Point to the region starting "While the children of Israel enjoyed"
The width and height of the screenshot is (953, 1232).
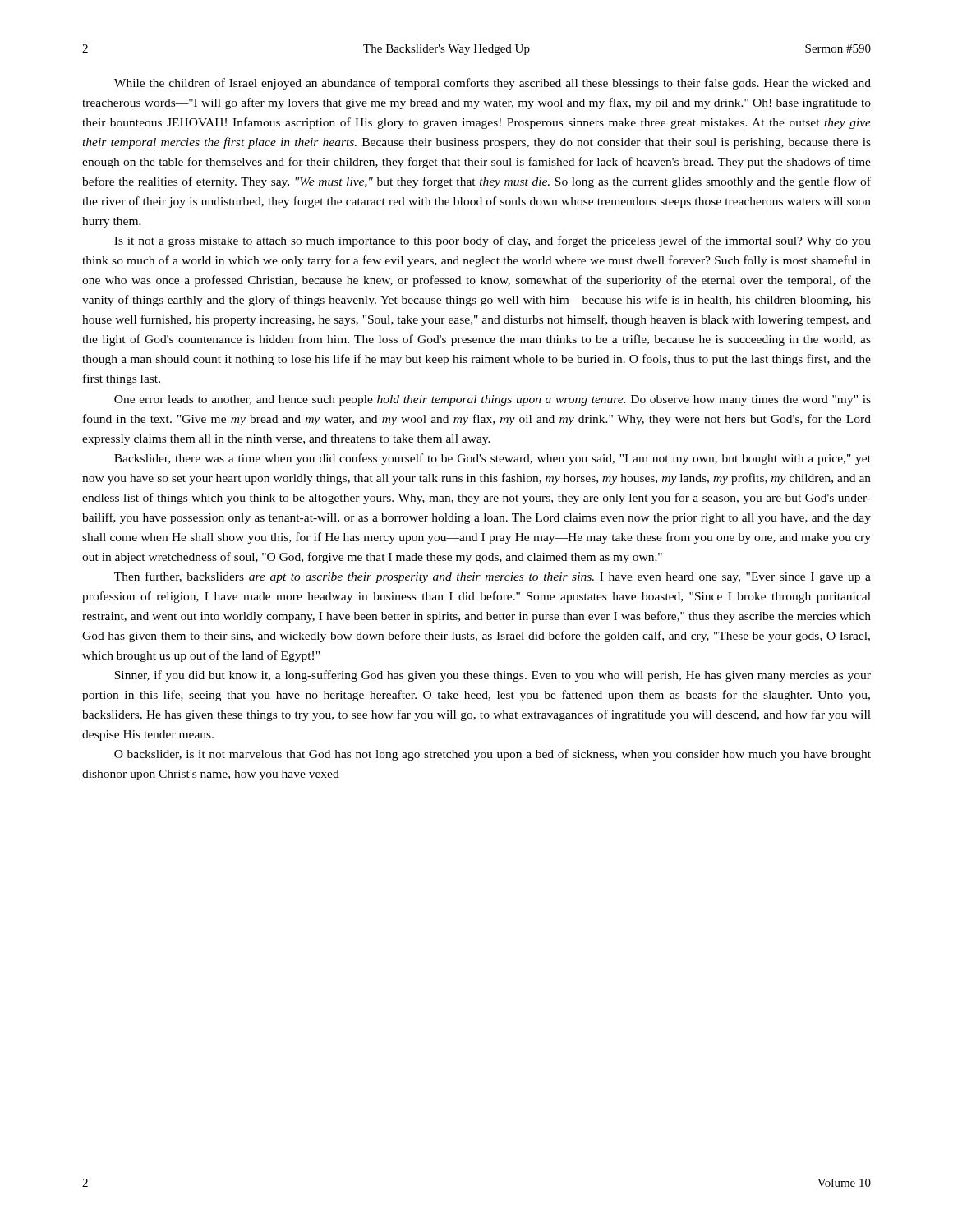click(x=476, y=152)
